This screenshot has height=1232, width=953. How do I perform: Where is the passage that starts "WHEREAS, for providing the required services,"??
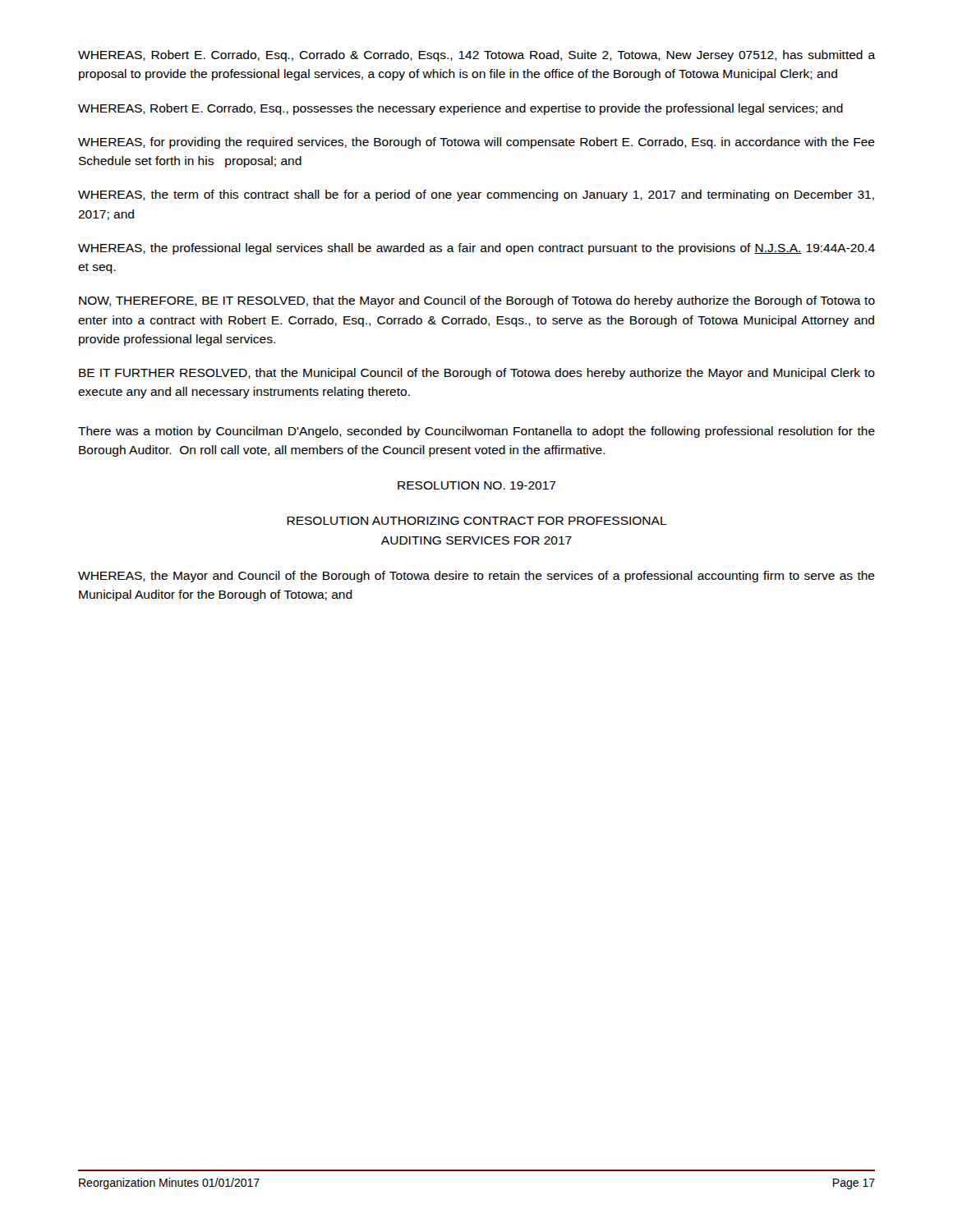[476, 151]
